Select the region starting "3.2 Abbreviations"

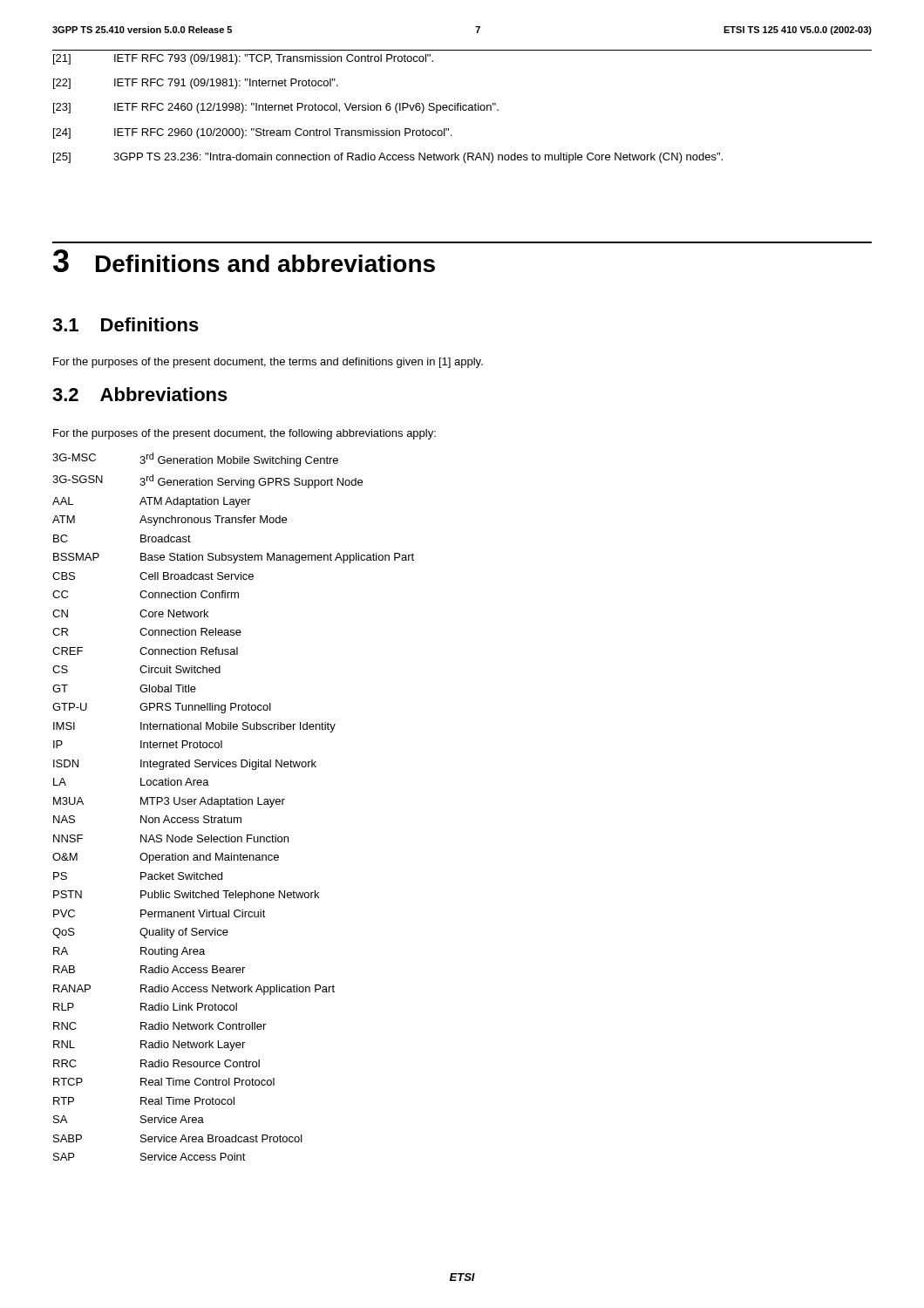(x=140, y=395)
